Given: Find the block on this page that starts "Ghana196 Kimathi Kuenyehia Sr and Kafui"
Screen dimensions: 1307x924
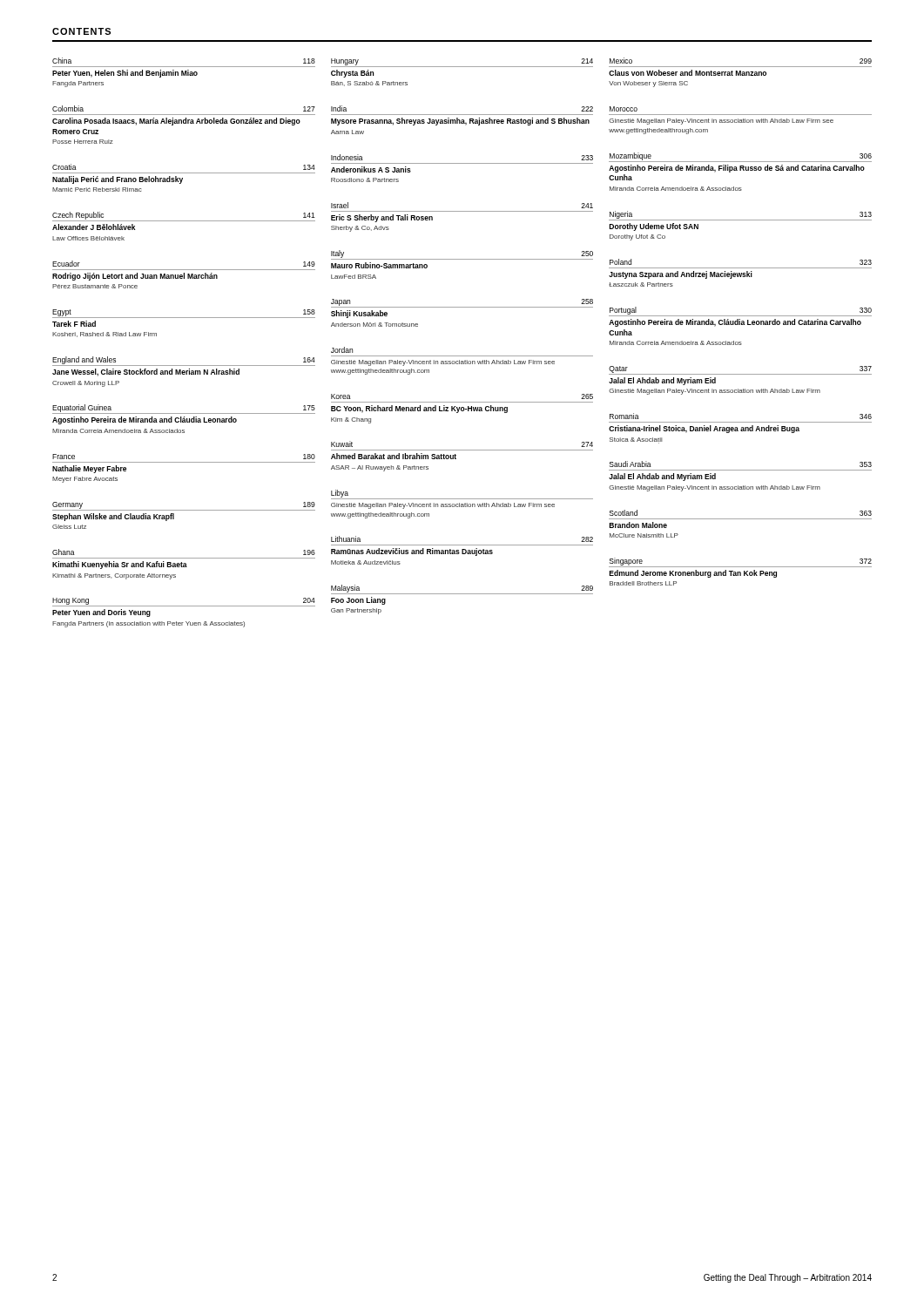Looking at the screenshot, I should click(184, 564).
